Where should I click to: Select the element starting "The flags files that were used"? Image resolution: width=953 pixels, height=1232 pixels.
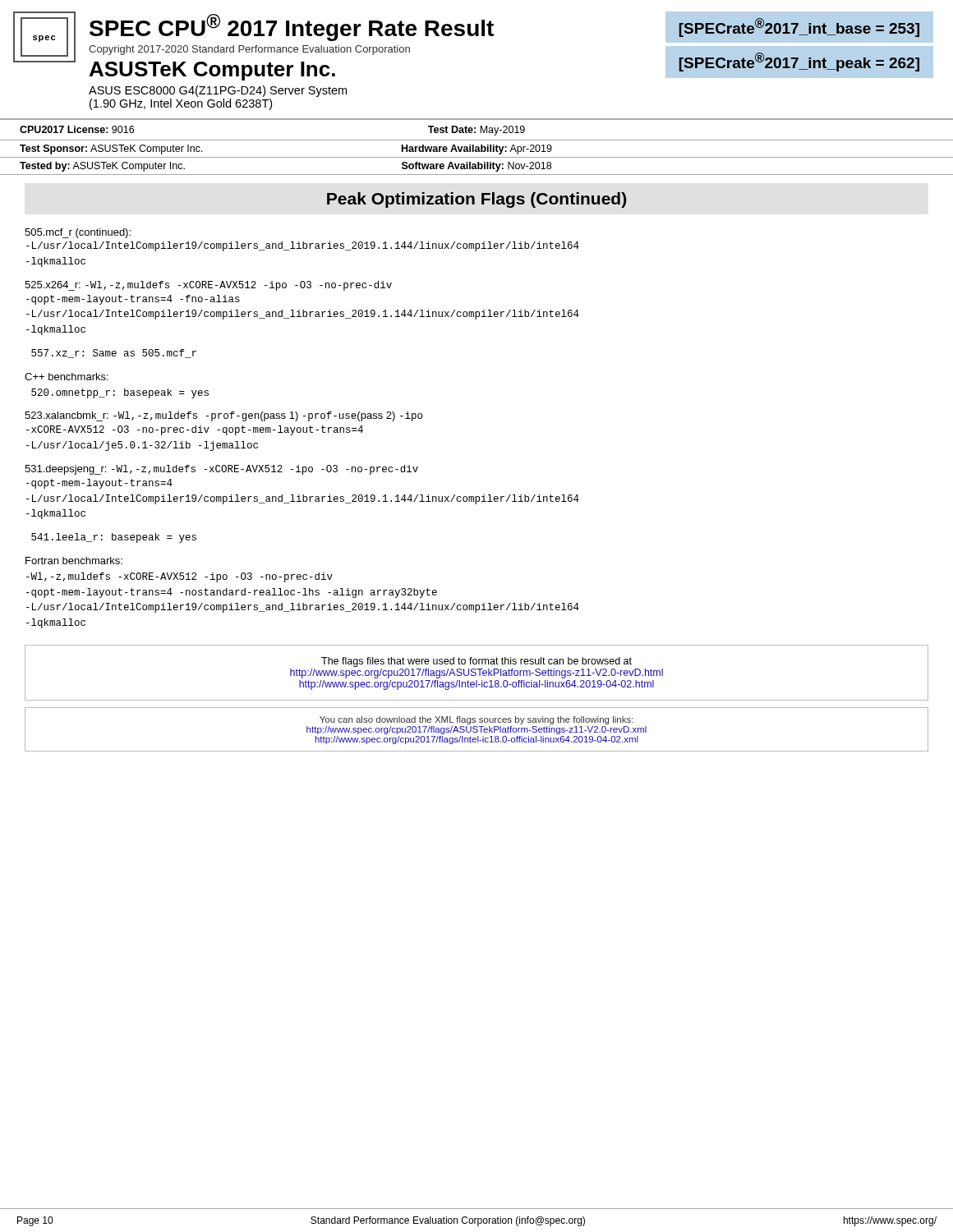pyautogui.click(x=476, y=673)
